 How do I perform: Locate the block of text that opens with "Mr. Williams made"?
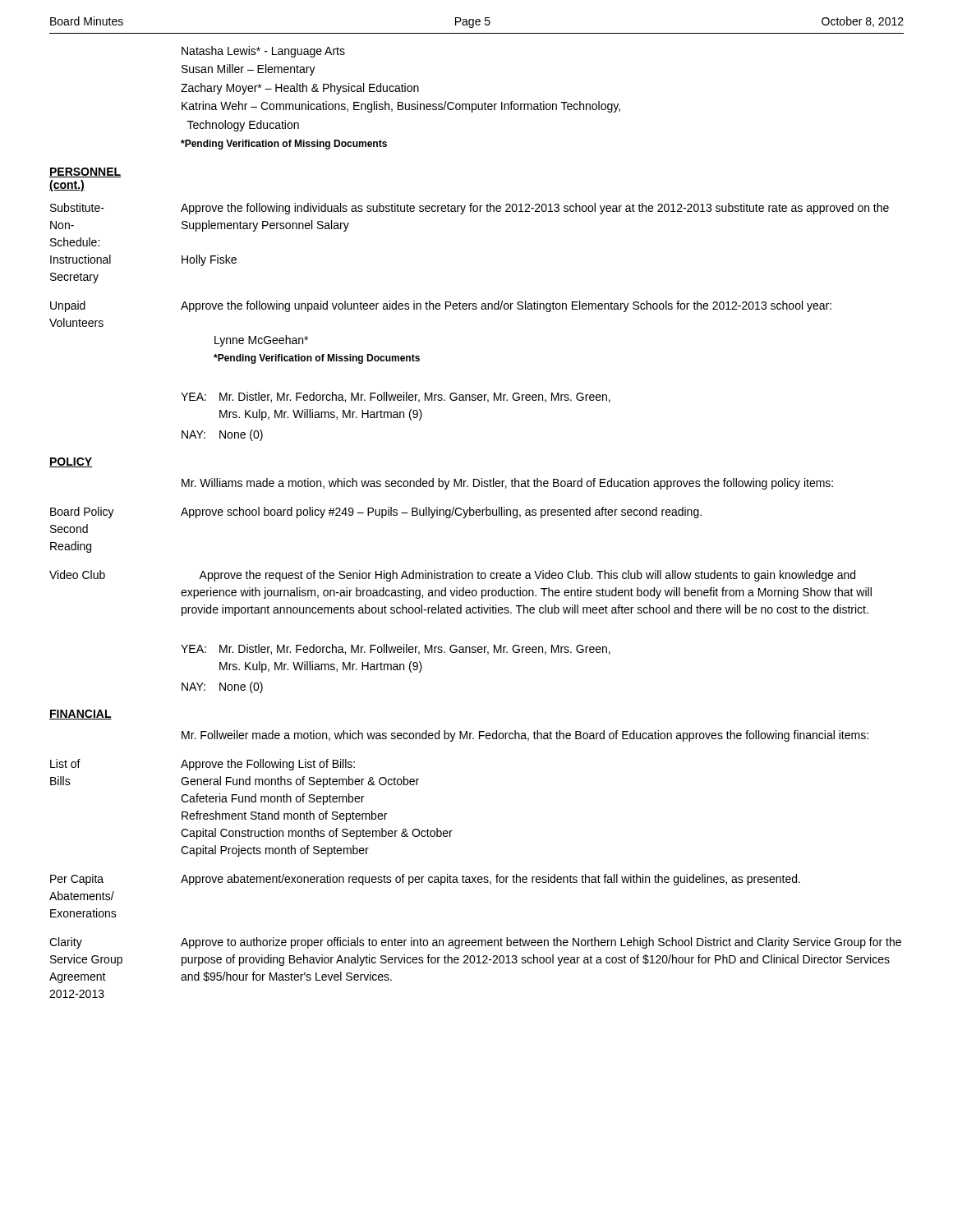(476, 484)
